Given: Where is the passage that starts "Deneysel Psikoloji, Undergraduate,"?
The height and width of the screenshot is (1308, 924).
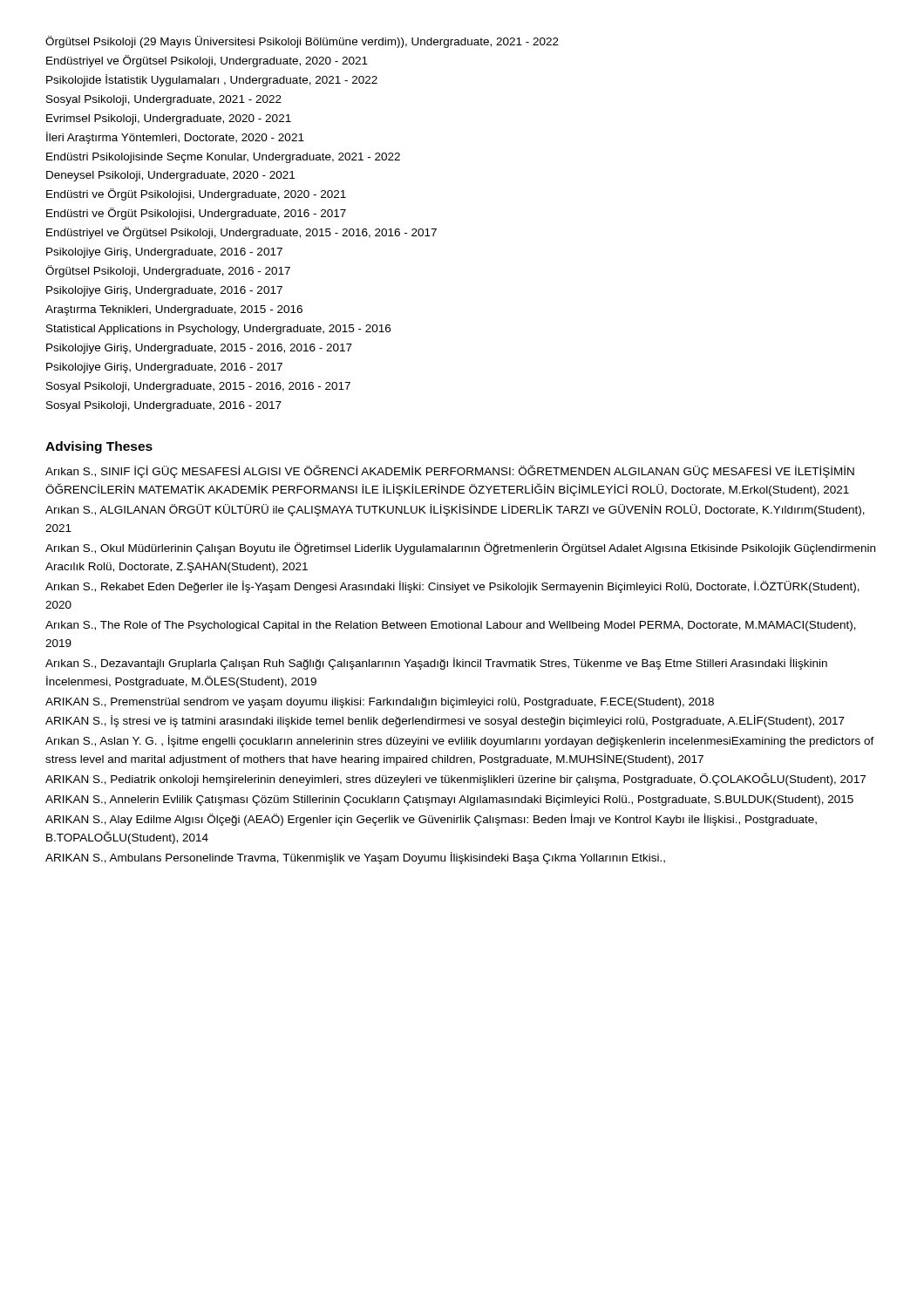Looking at the screenshot, I should point(170,175).
